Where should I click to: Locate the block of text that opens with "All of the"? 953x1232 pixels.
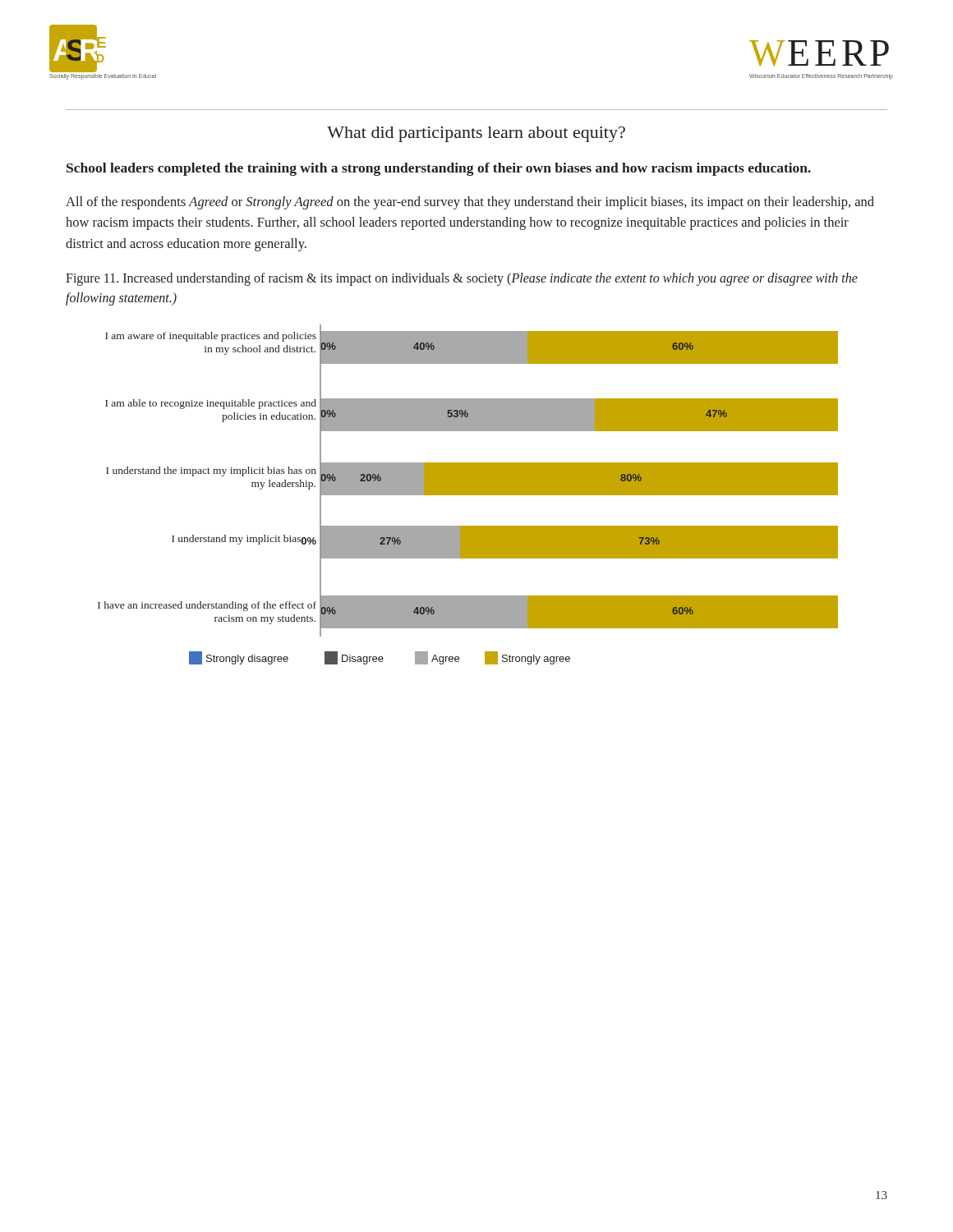pos(470,222)
